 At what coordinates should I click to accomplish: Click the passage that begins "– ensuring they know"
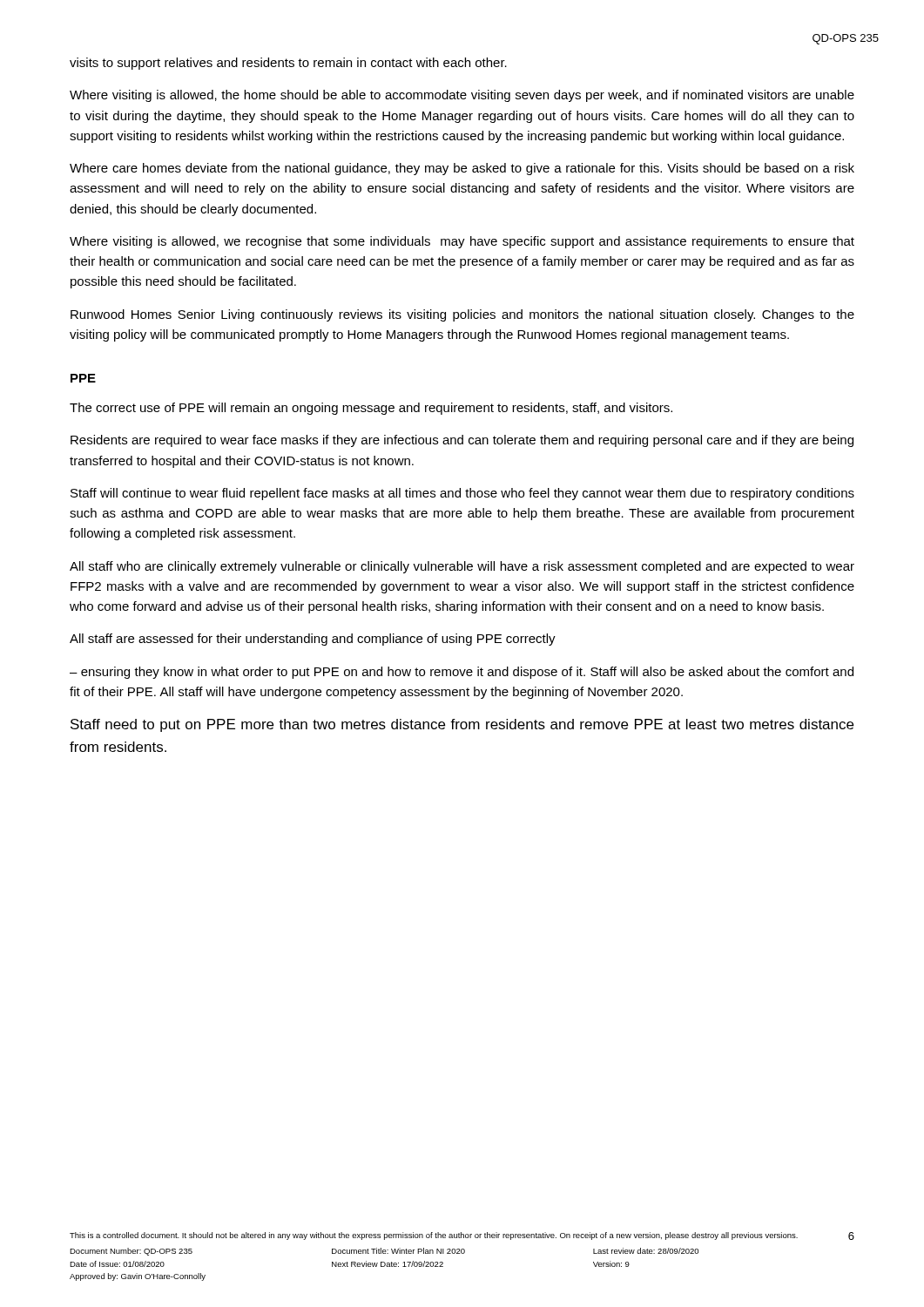point(462,681)
